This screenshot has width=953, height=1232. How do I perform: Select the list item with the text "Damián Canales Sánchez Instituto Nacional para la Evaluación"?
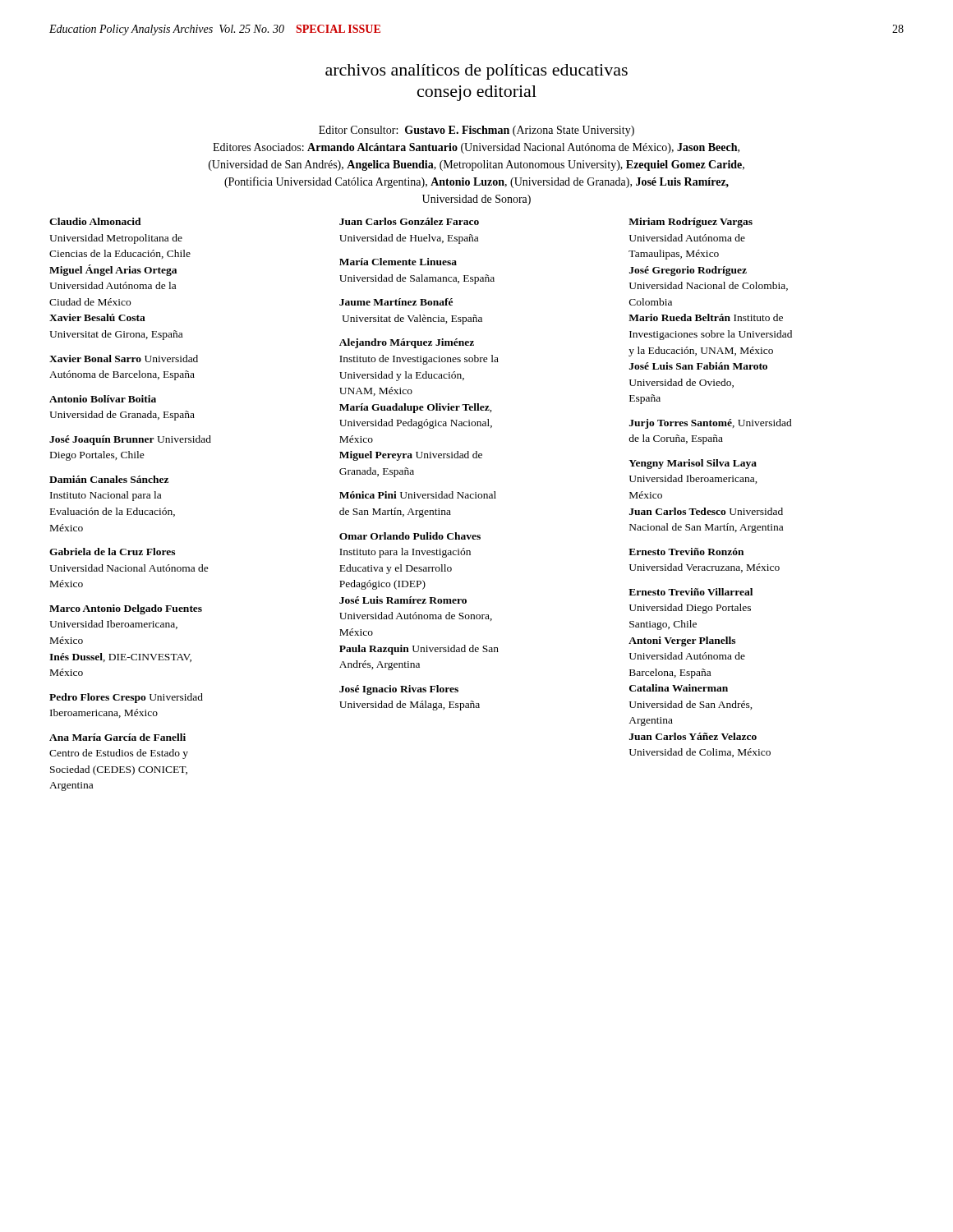click(x=112, y=503)
